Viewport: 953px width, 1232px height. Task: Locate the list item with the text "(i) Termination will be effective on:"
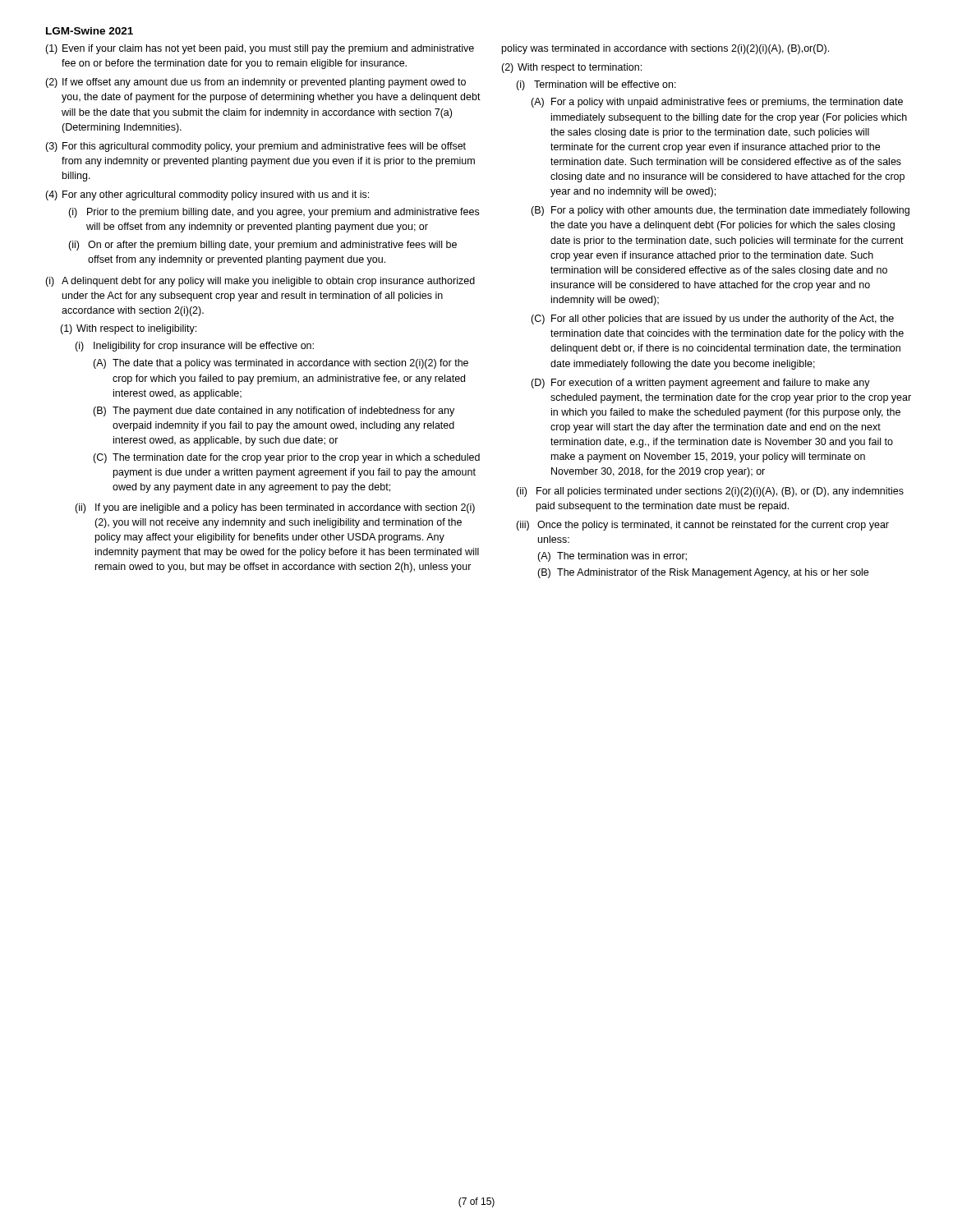pos(596,85)
